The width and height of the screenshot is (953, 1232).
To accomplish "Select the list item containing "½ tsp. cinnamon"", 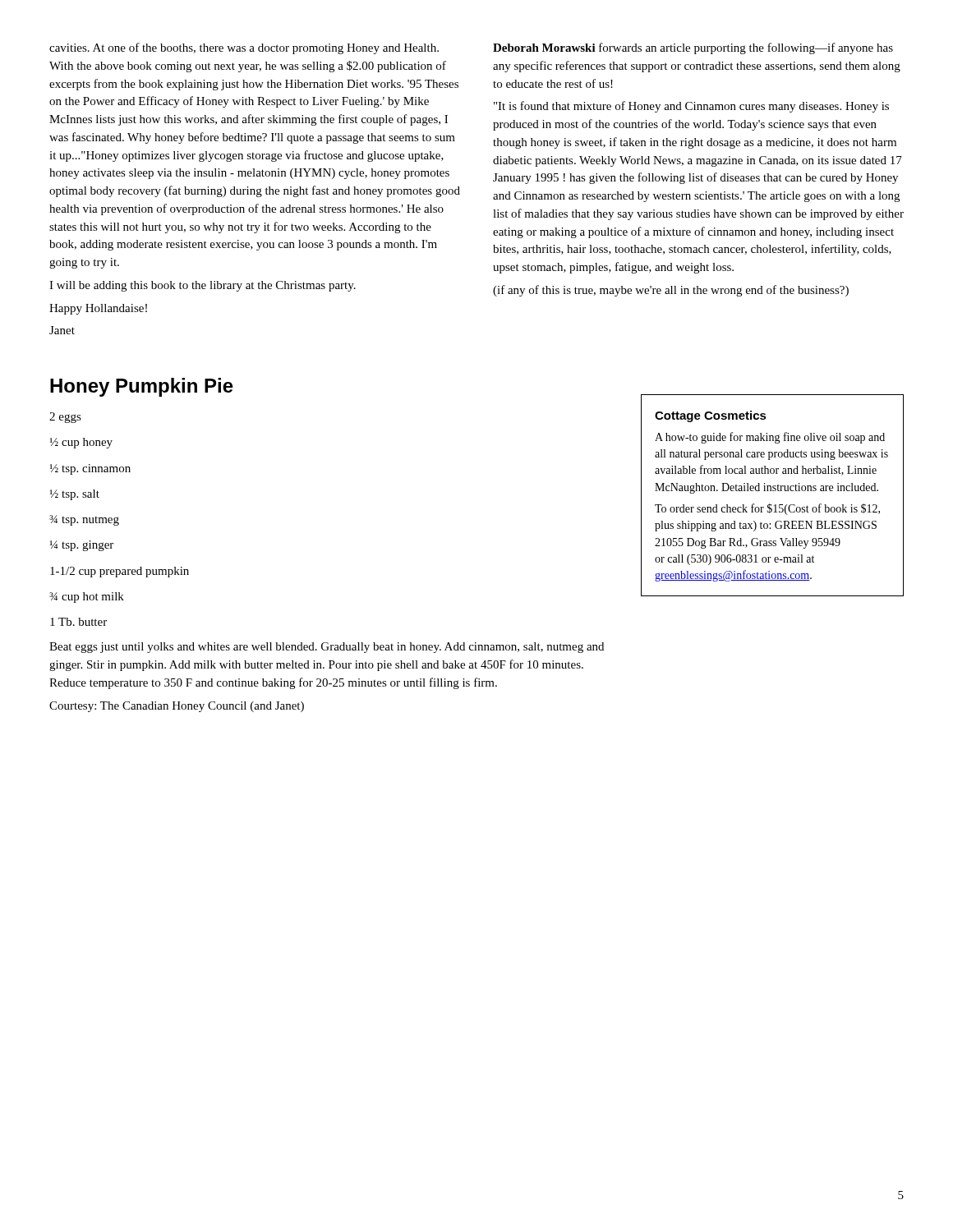I will [x=90, y=469].
